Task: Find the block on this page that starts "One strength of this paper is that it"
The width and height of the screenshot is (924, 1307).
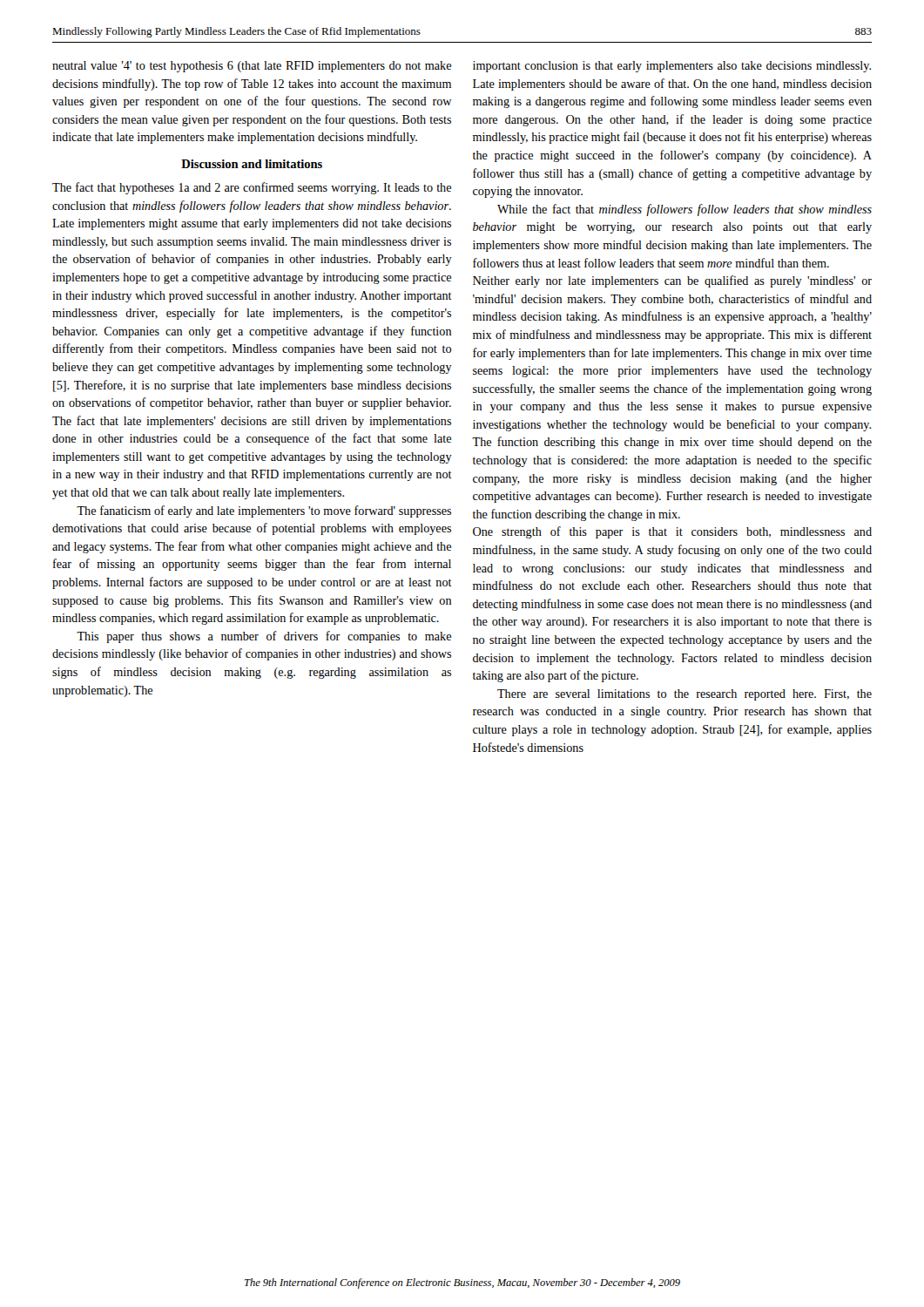Action: [x=672, y=604]
